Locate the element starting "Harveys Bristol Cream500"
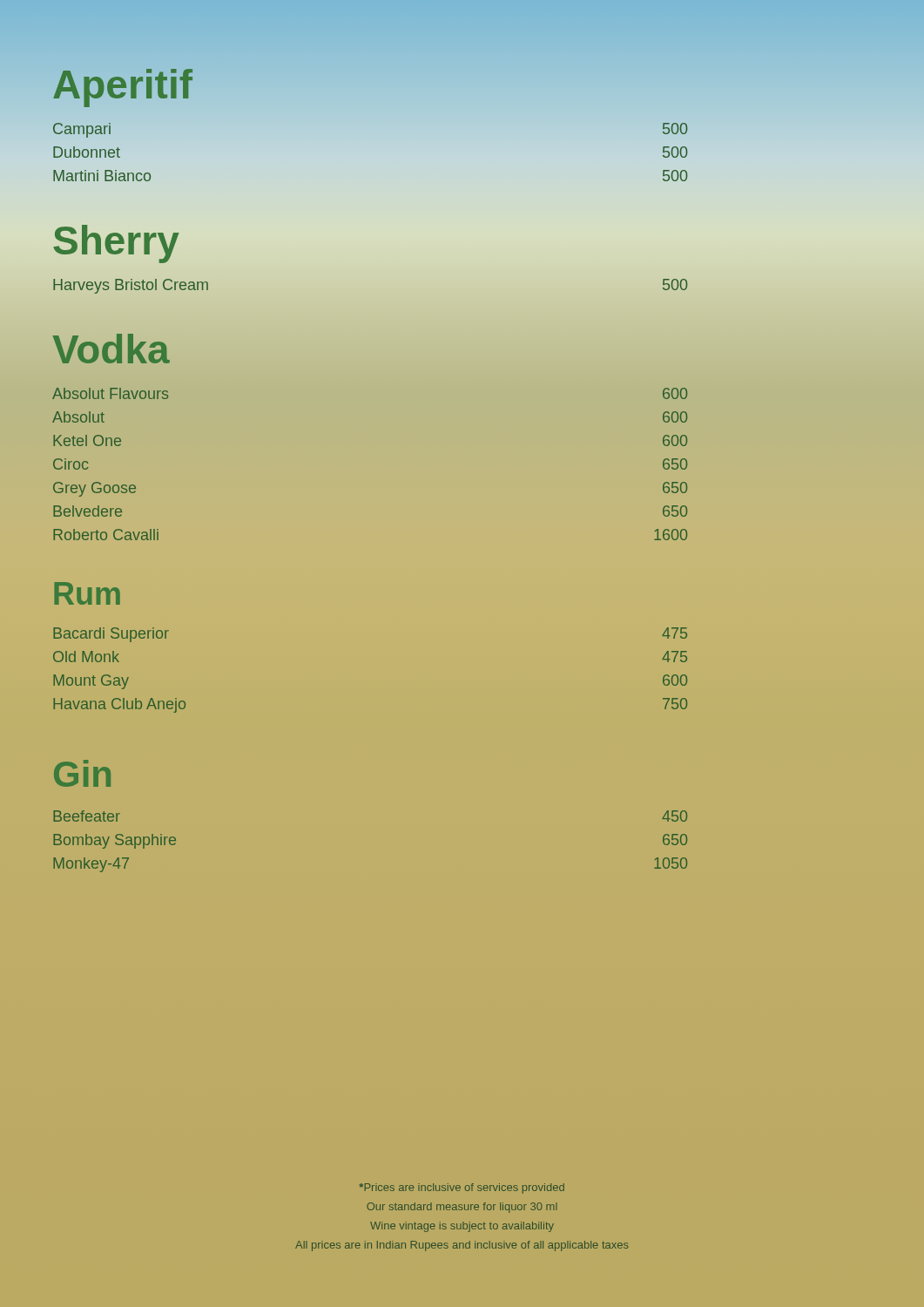The height and width of the screenshot is (1307, 924). coord(131,286)
